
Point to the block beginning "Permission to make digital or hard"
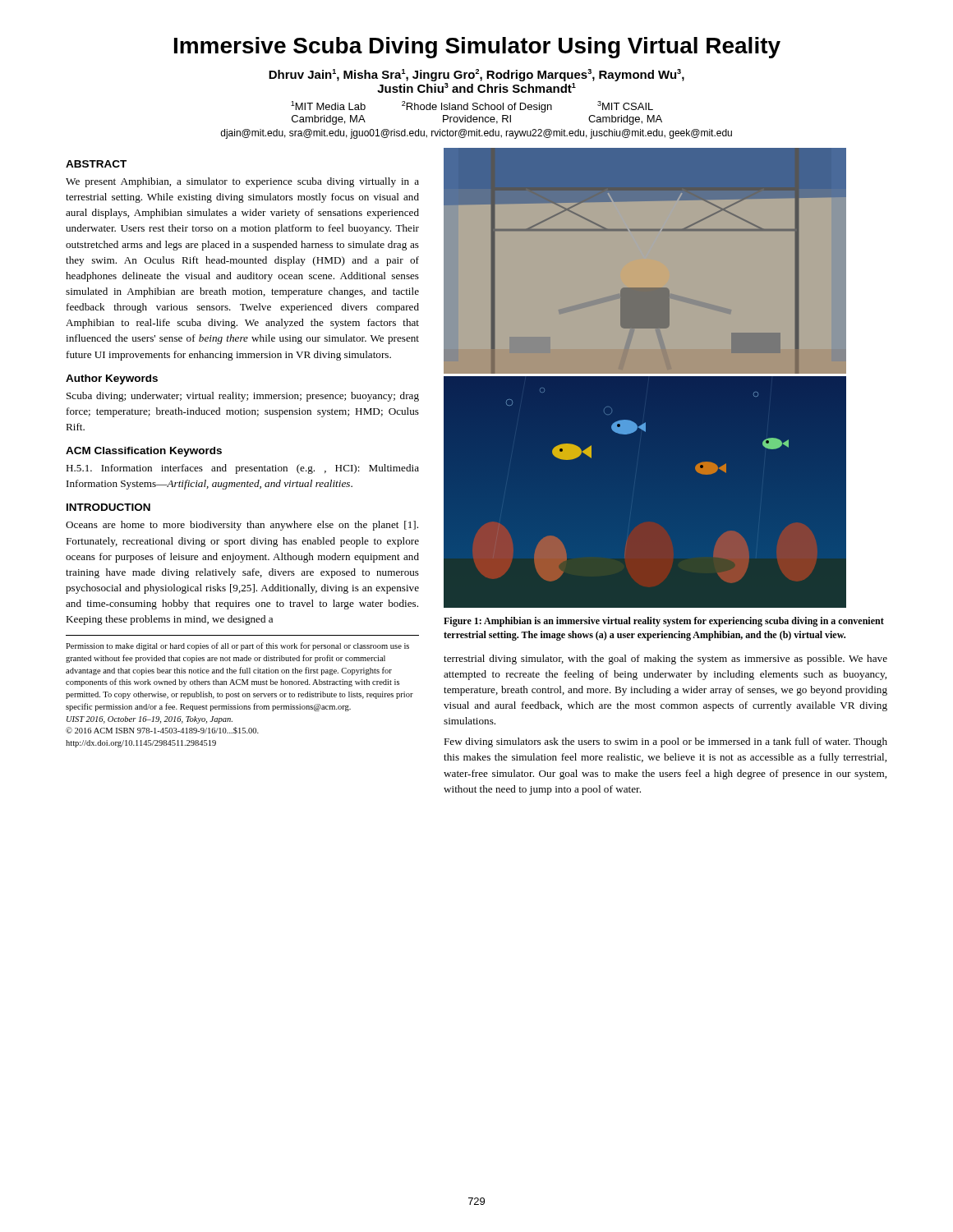point(239,695)
